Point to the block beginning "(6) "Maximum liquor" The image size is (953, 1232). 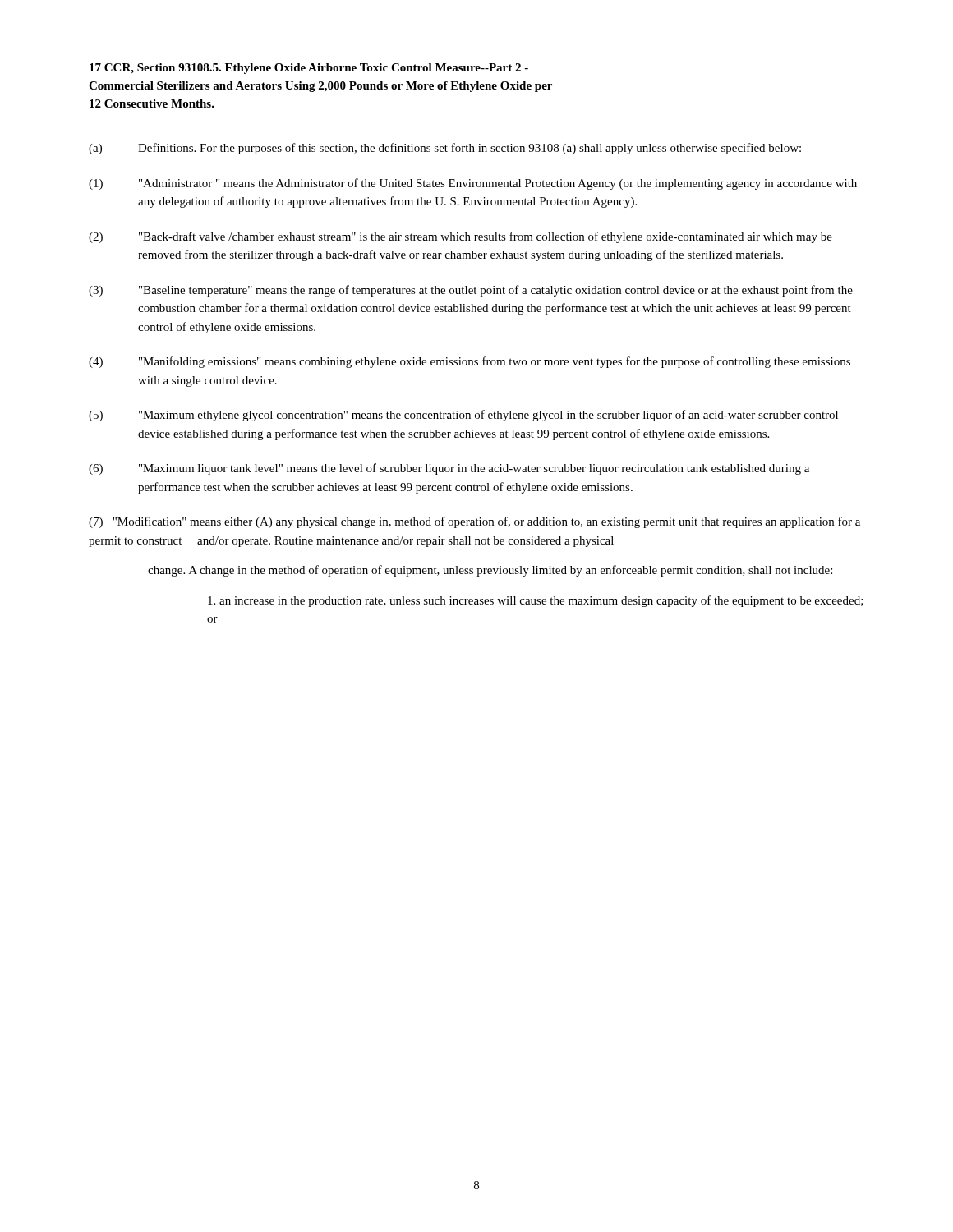pyautogui.click(x=476, y=478)
